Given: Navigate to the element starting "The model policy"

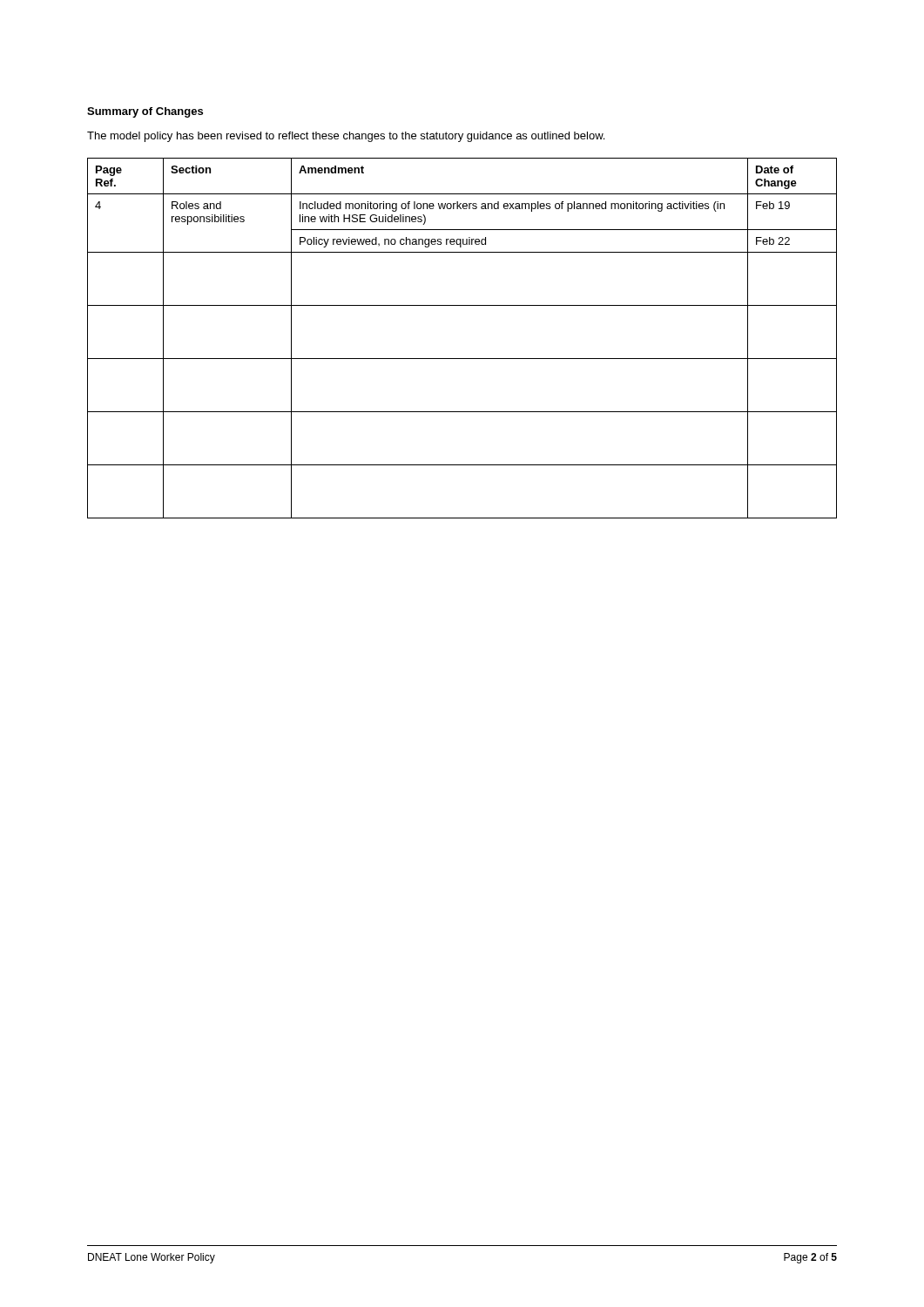Looking at the screenshot, I should coord(346,136).
